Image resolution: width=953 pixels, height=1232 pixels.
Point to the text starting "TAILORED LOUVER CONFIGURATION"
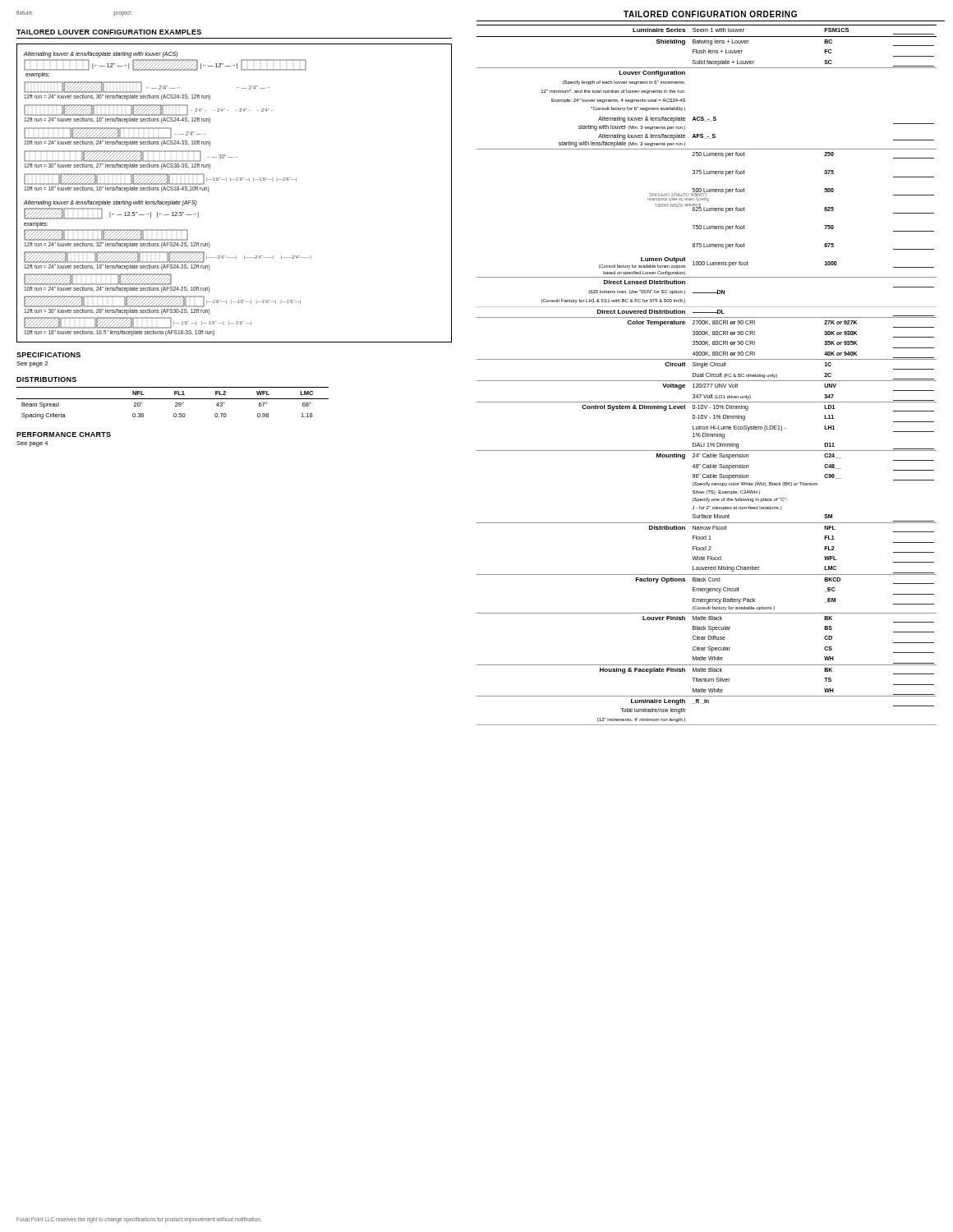pyautogui.click(x=109, y=32)
